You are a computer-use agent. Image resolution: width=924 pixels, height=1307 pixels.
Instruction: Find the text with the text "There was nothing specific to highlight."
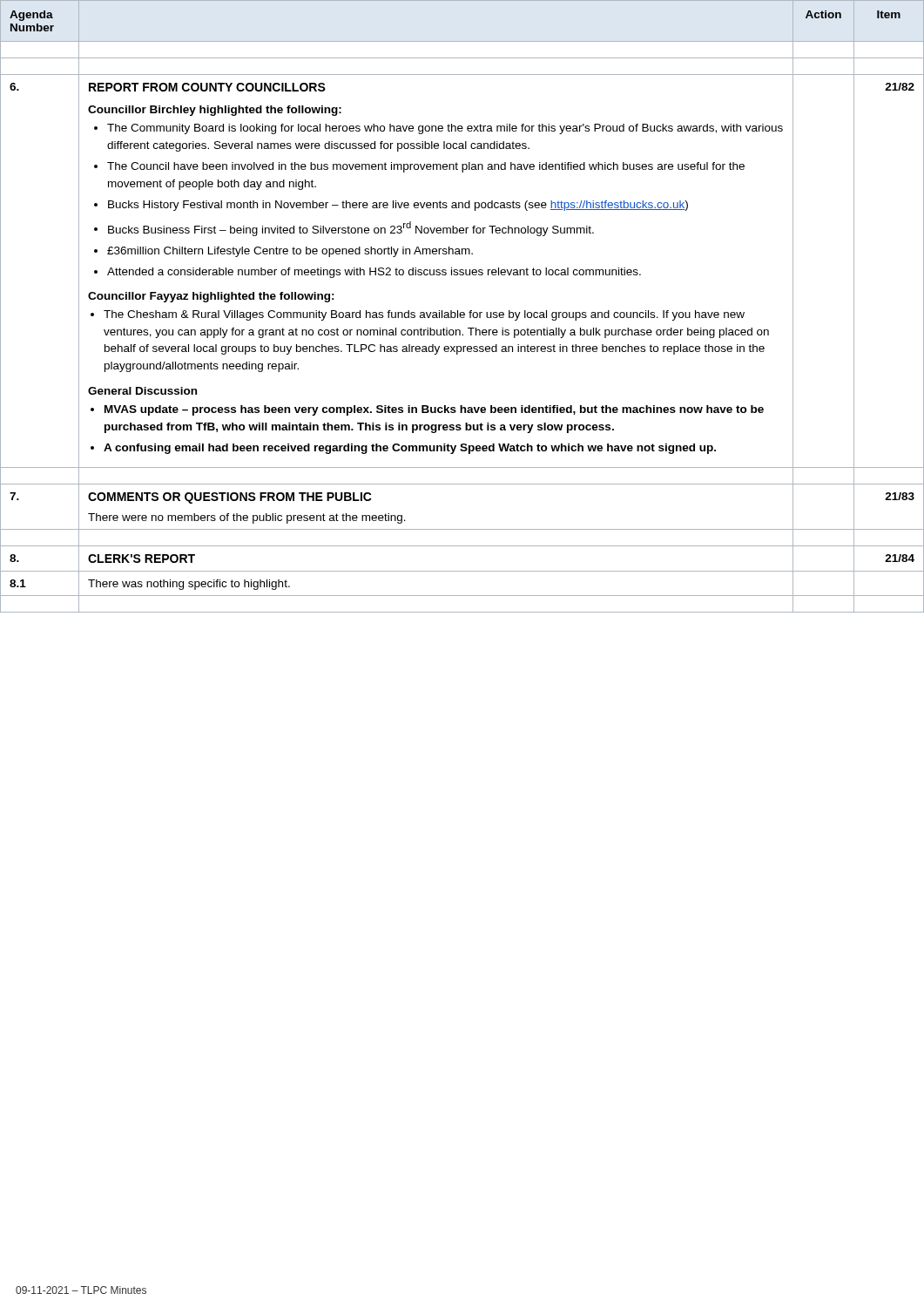(189, 583)
